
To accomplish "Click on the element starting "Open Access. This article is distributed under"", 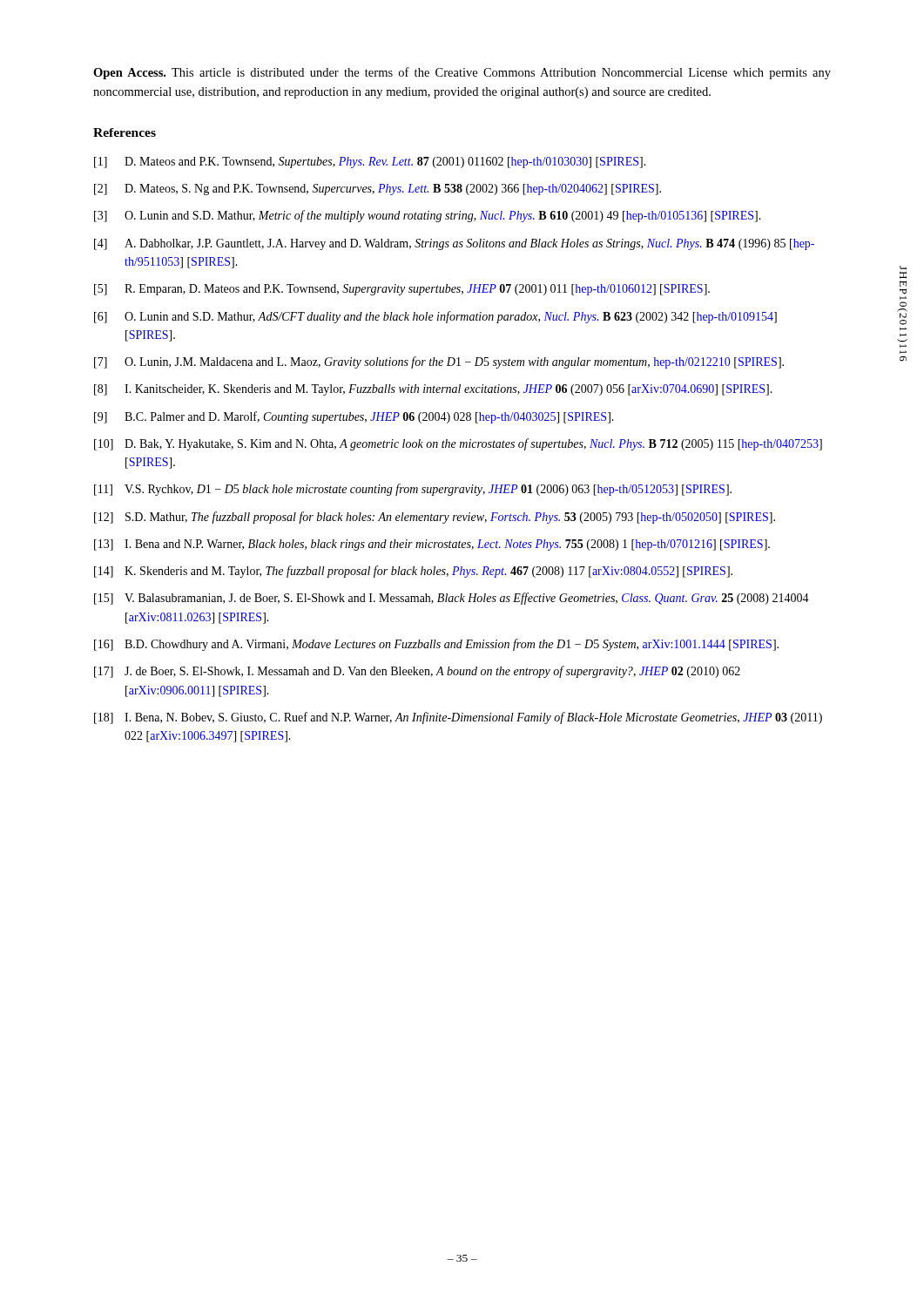I will 462,82.
